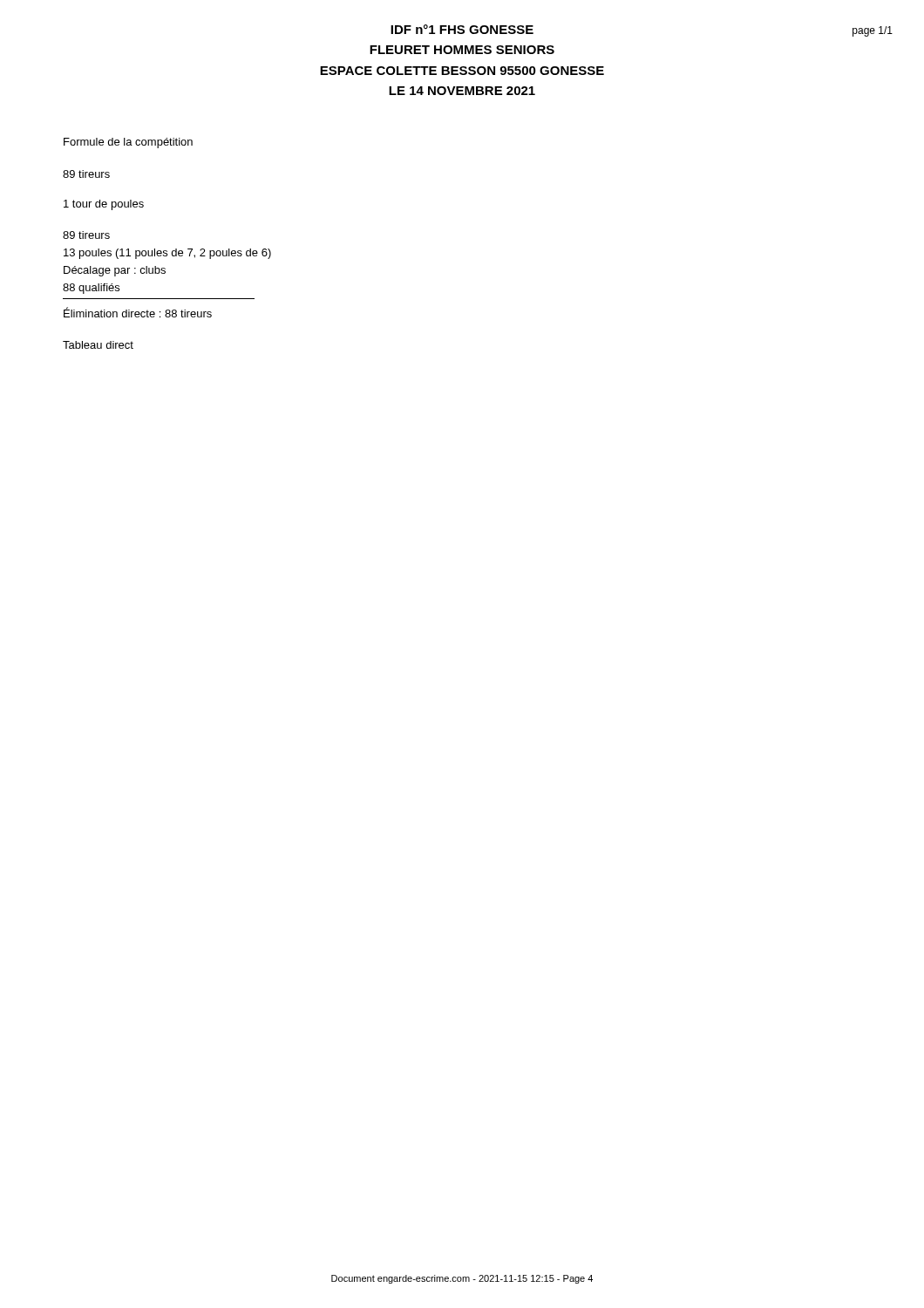Find the section header that says "Formule de la compétition"

click(x=128, y=142)
